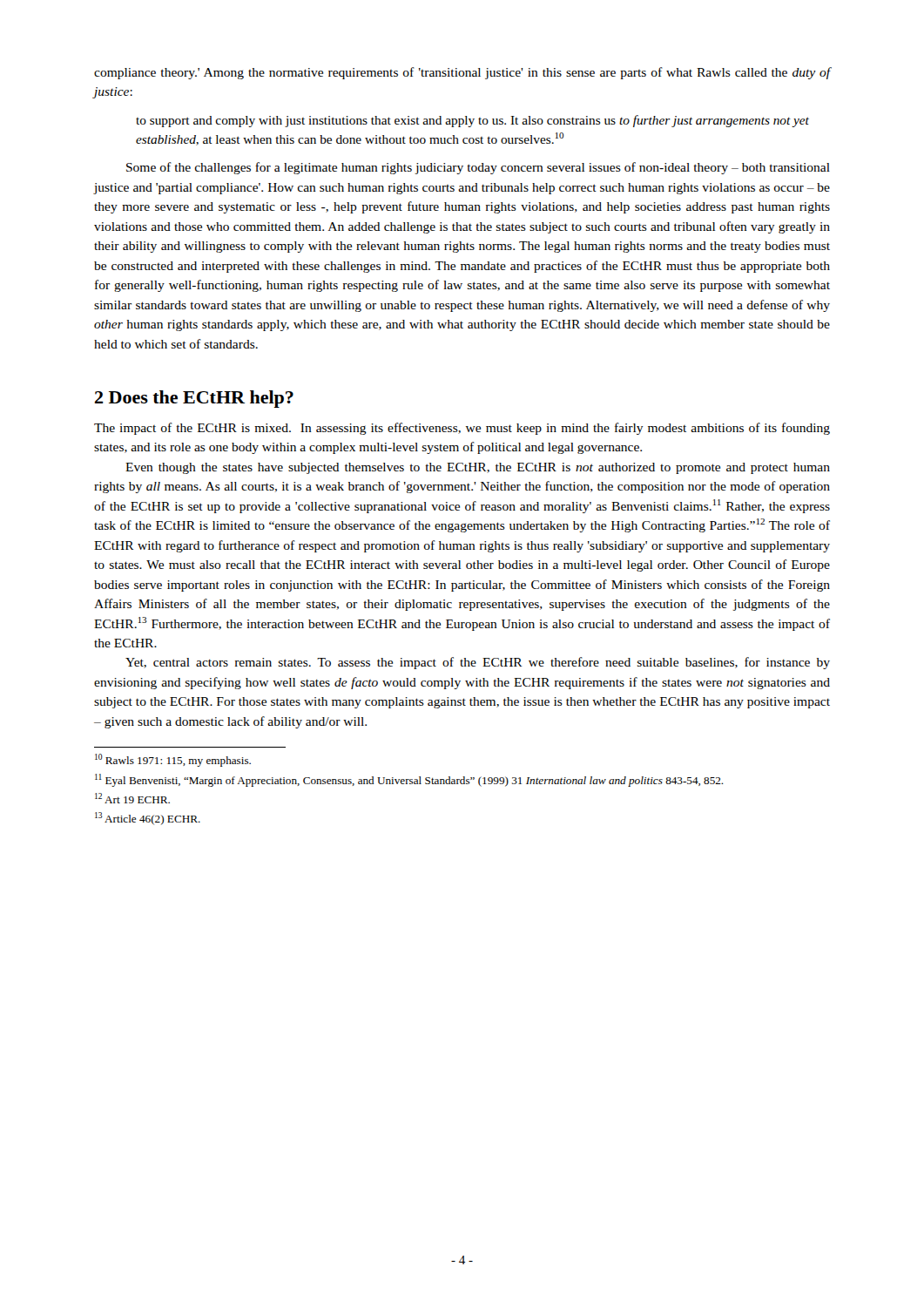Locate the footnote with the text "11 Eyal Benvenisti, “Margin of"

409,779
